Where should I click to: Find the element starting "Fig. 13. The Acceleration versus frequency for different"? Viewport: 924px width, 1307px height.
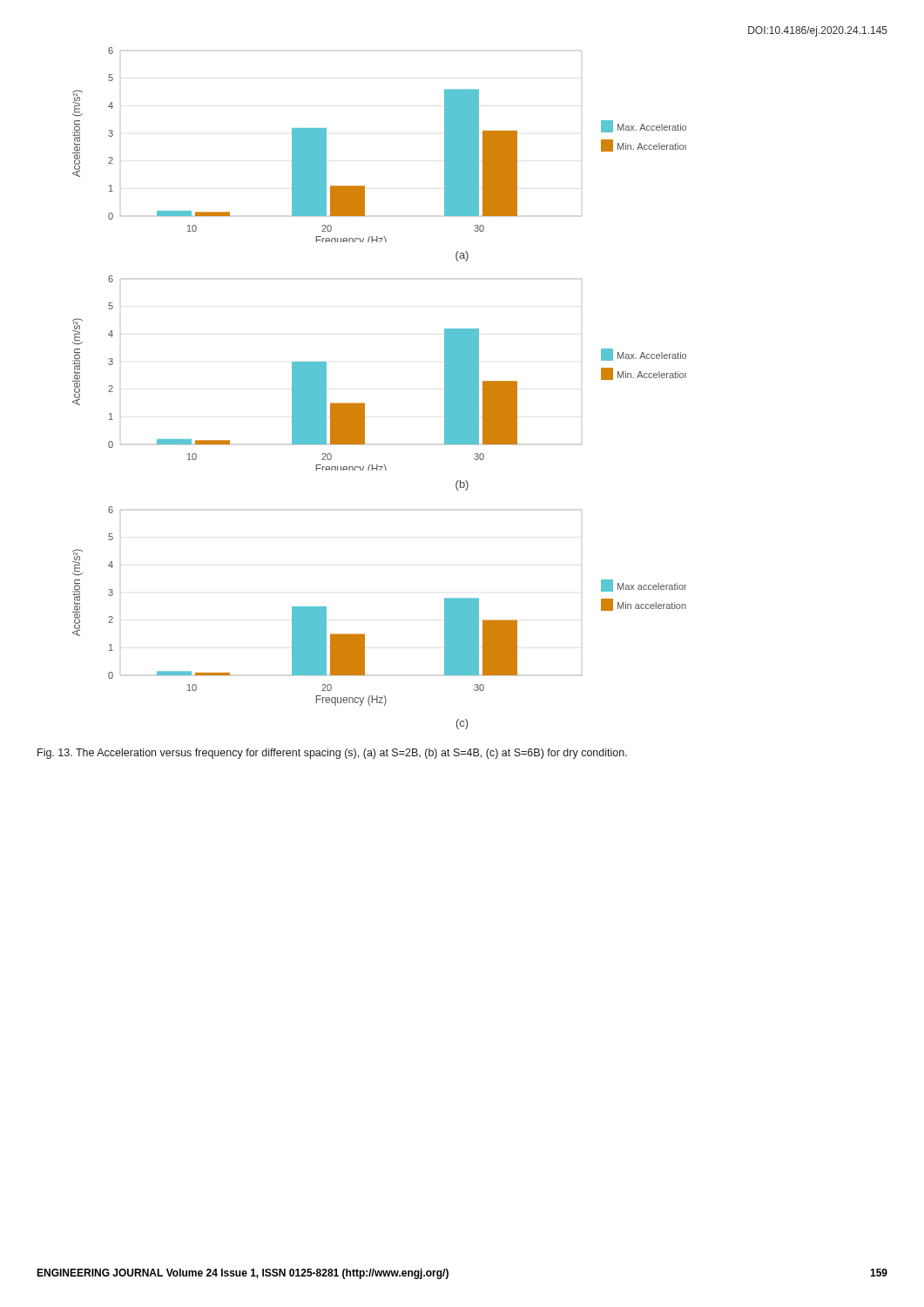click(x=332, y=753)
